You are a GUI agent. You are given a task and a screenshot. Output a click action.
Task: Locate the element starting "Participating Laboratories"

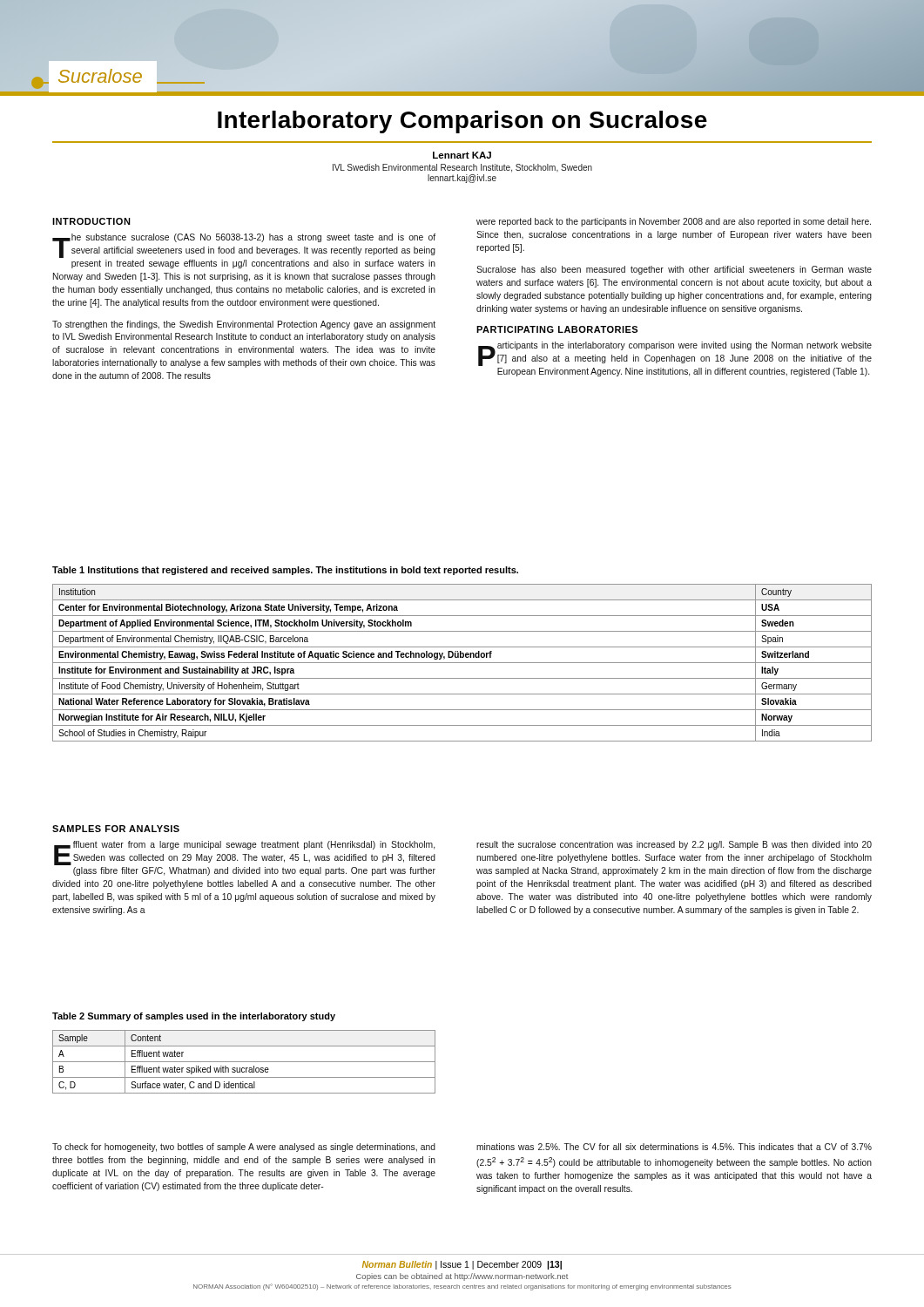[x=557, y=330]
